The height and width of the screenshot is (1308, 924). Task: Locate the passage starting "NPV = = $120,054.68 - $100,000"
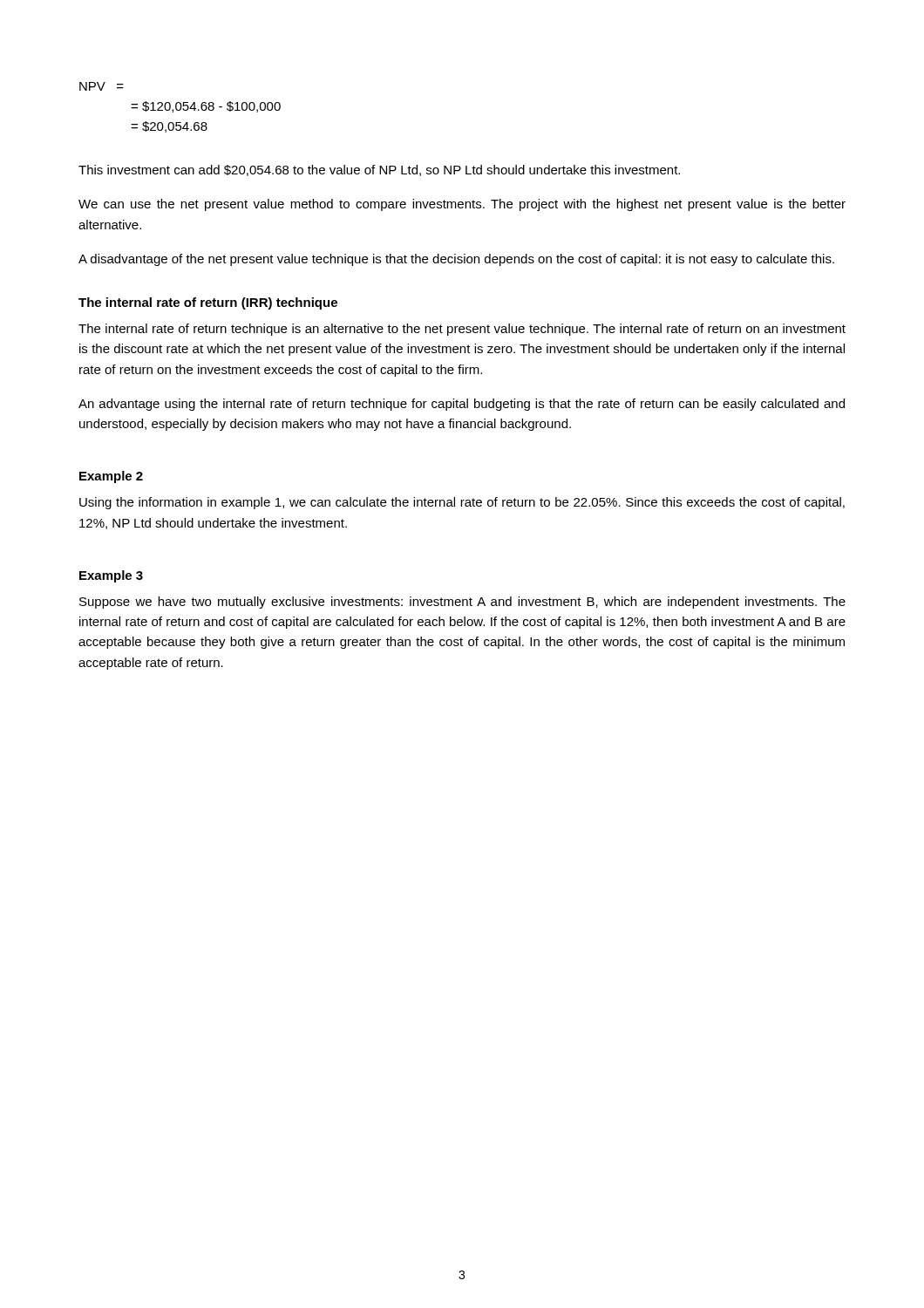102,86
